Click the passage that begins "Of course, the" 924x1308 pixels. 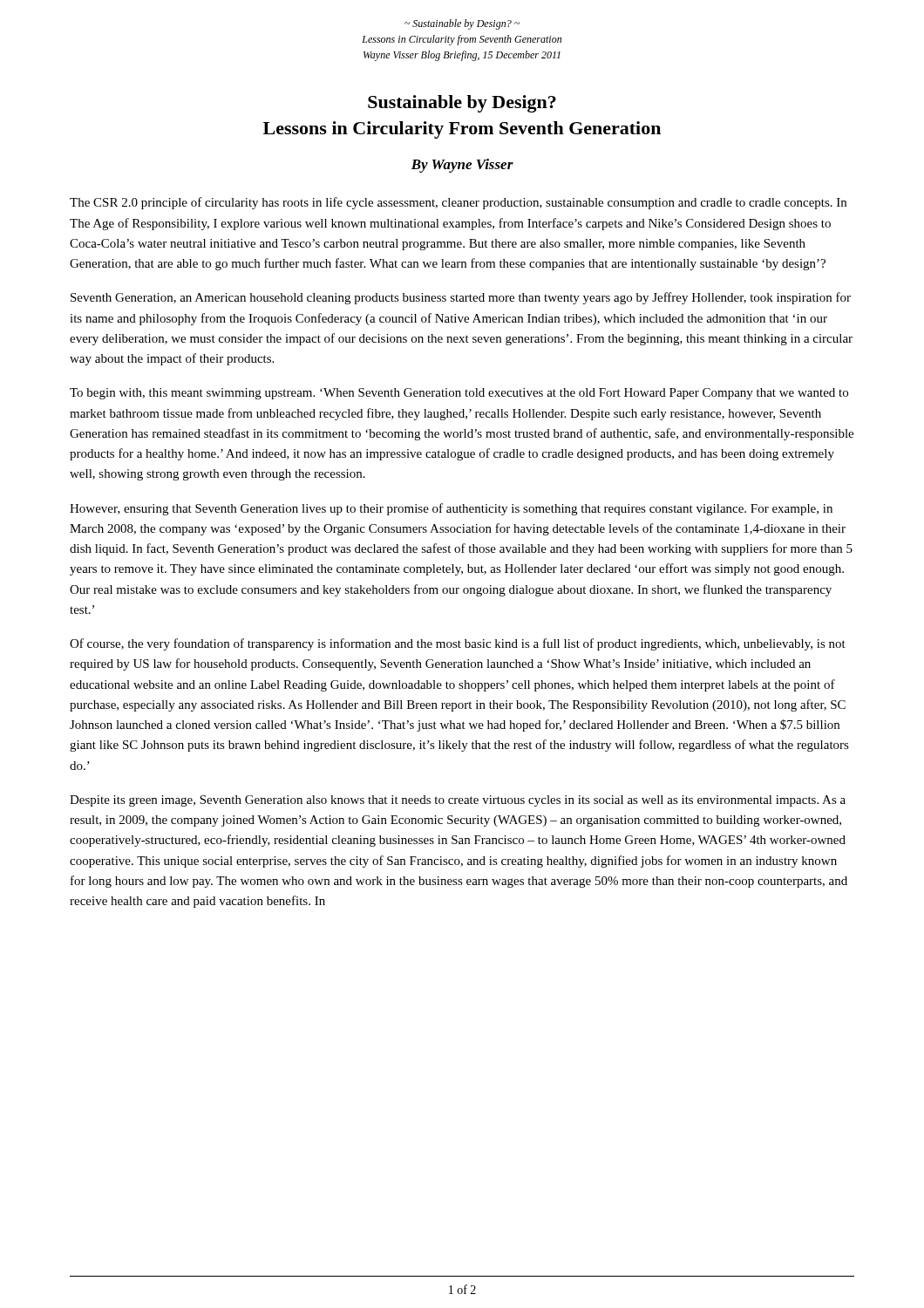(459, 704)
